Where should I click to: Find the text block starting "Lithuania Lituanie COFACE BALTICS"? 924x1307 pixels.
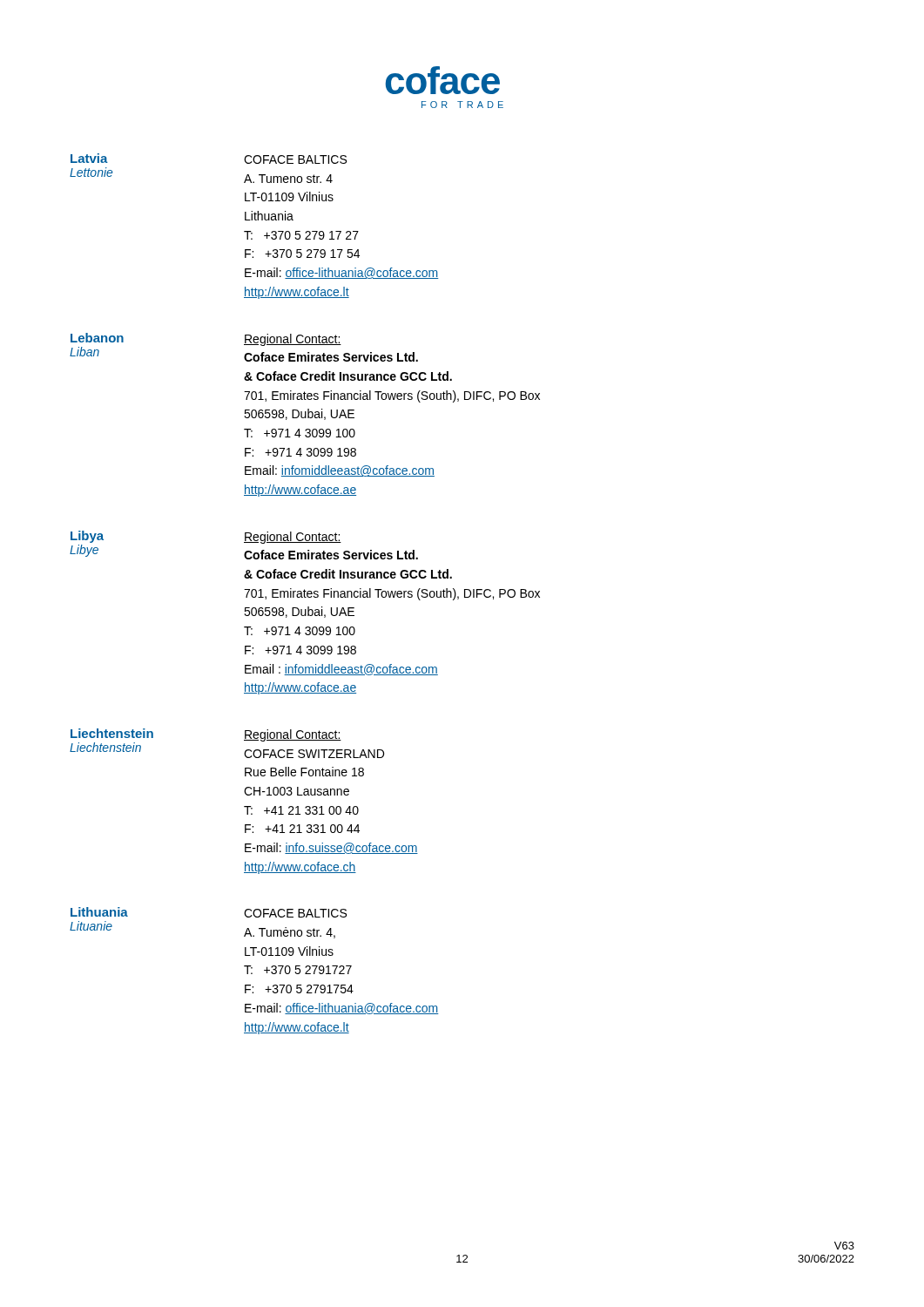(254, 971)
